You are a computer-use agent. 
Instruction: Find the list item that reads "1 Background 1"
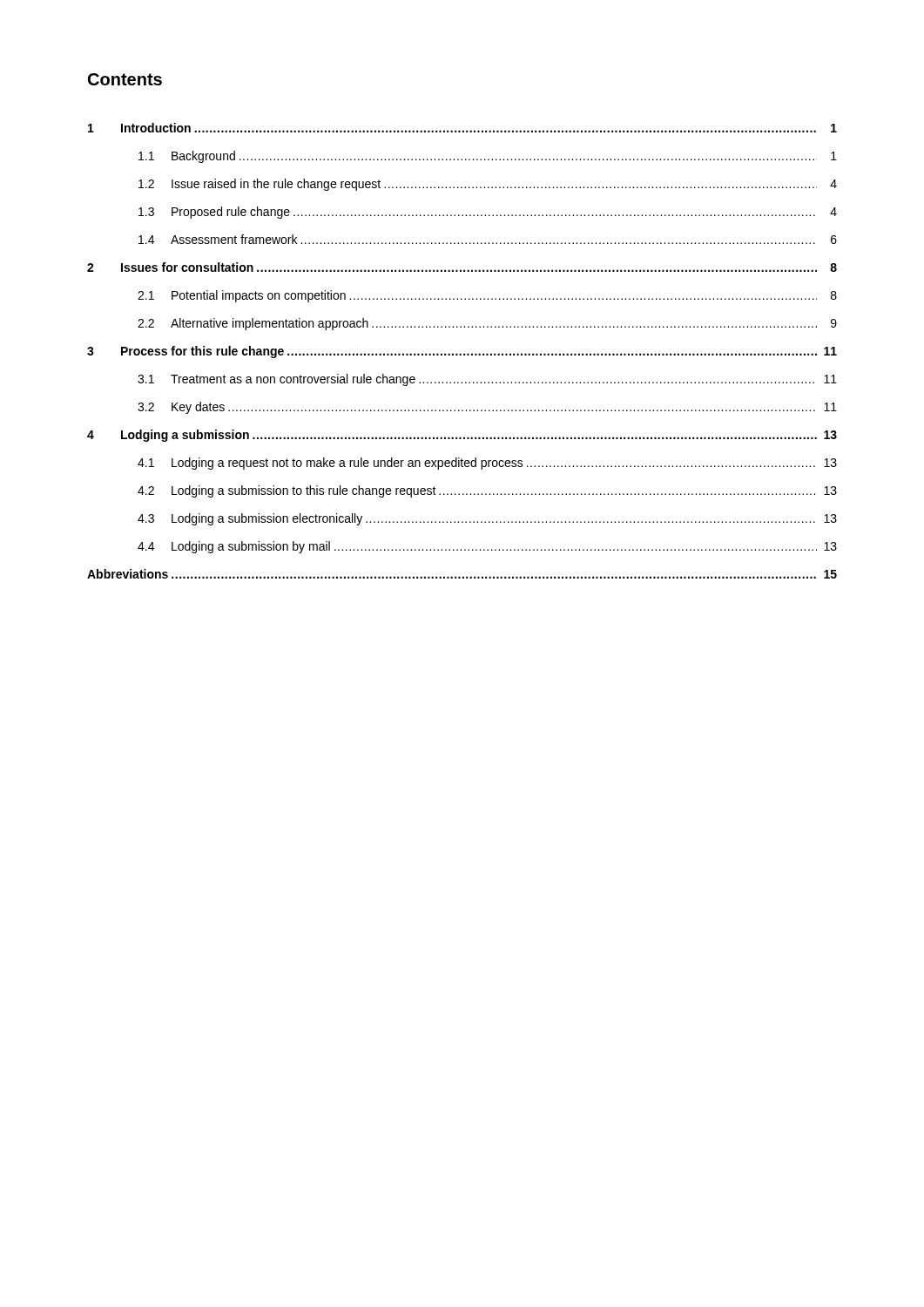462,156
